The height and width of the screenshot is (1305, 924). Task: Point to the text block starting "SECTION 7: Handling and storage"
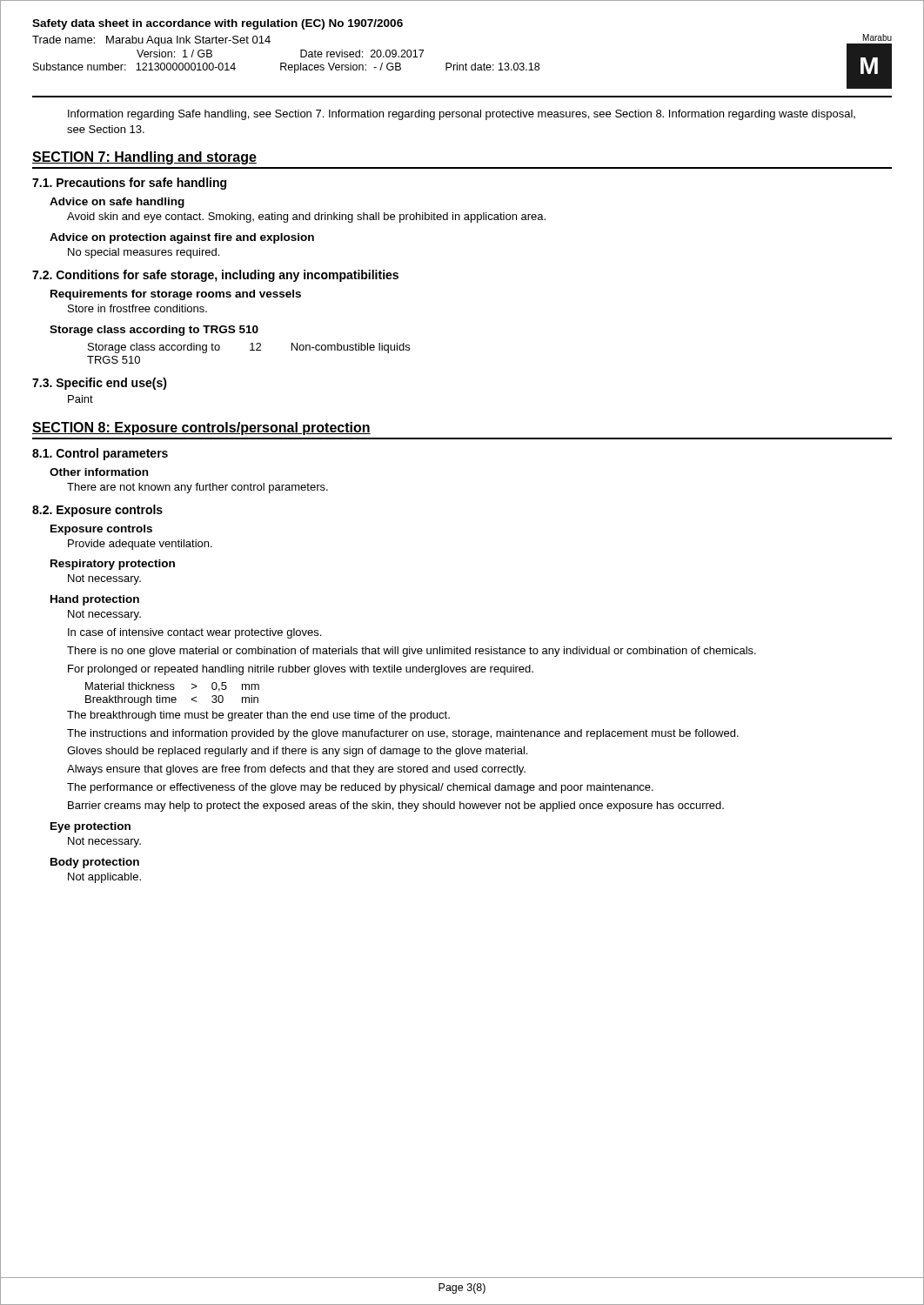click(x=462, y=160)
